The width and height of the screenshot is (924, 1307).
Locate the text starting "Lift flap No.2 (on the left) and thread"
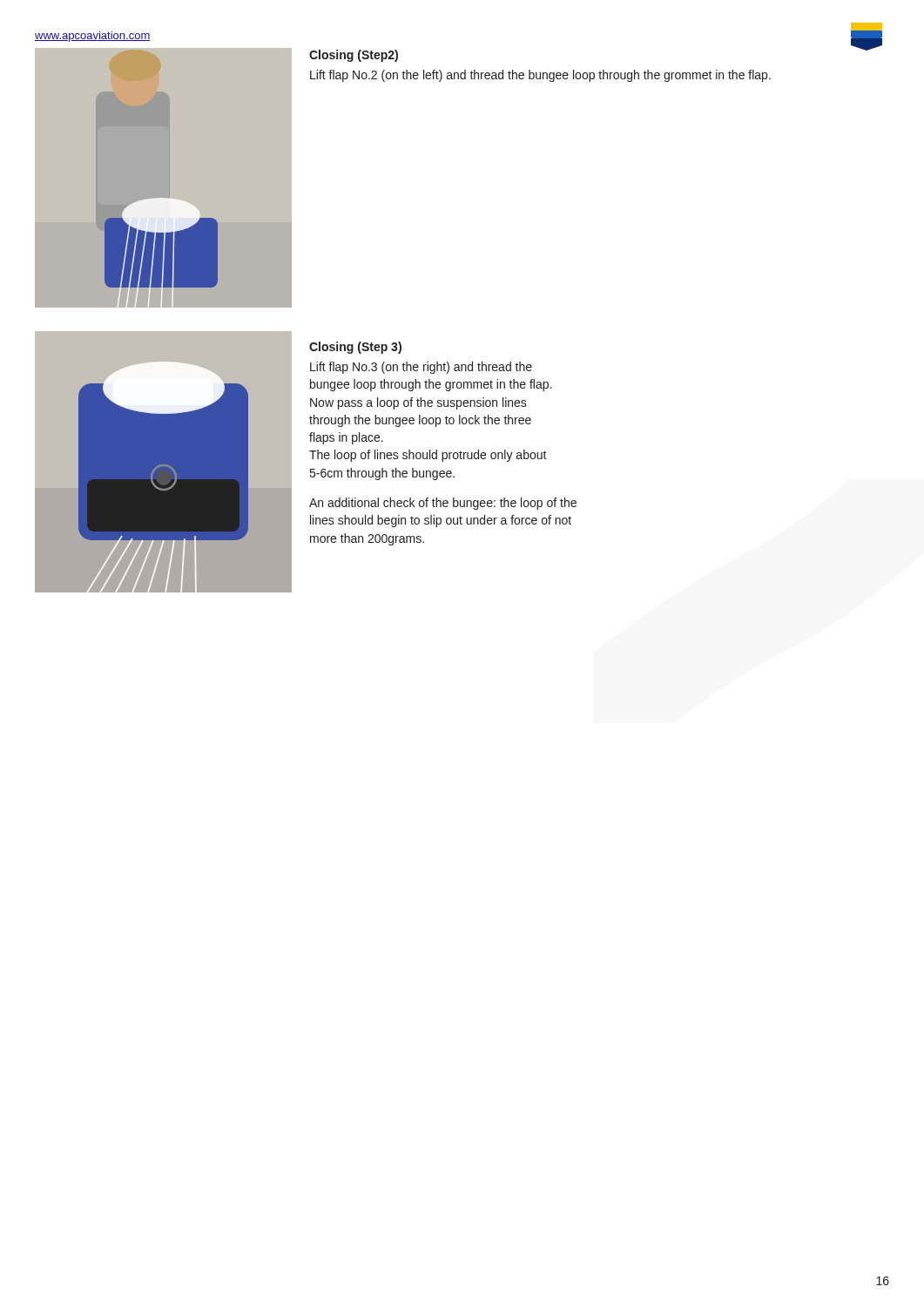540,75
